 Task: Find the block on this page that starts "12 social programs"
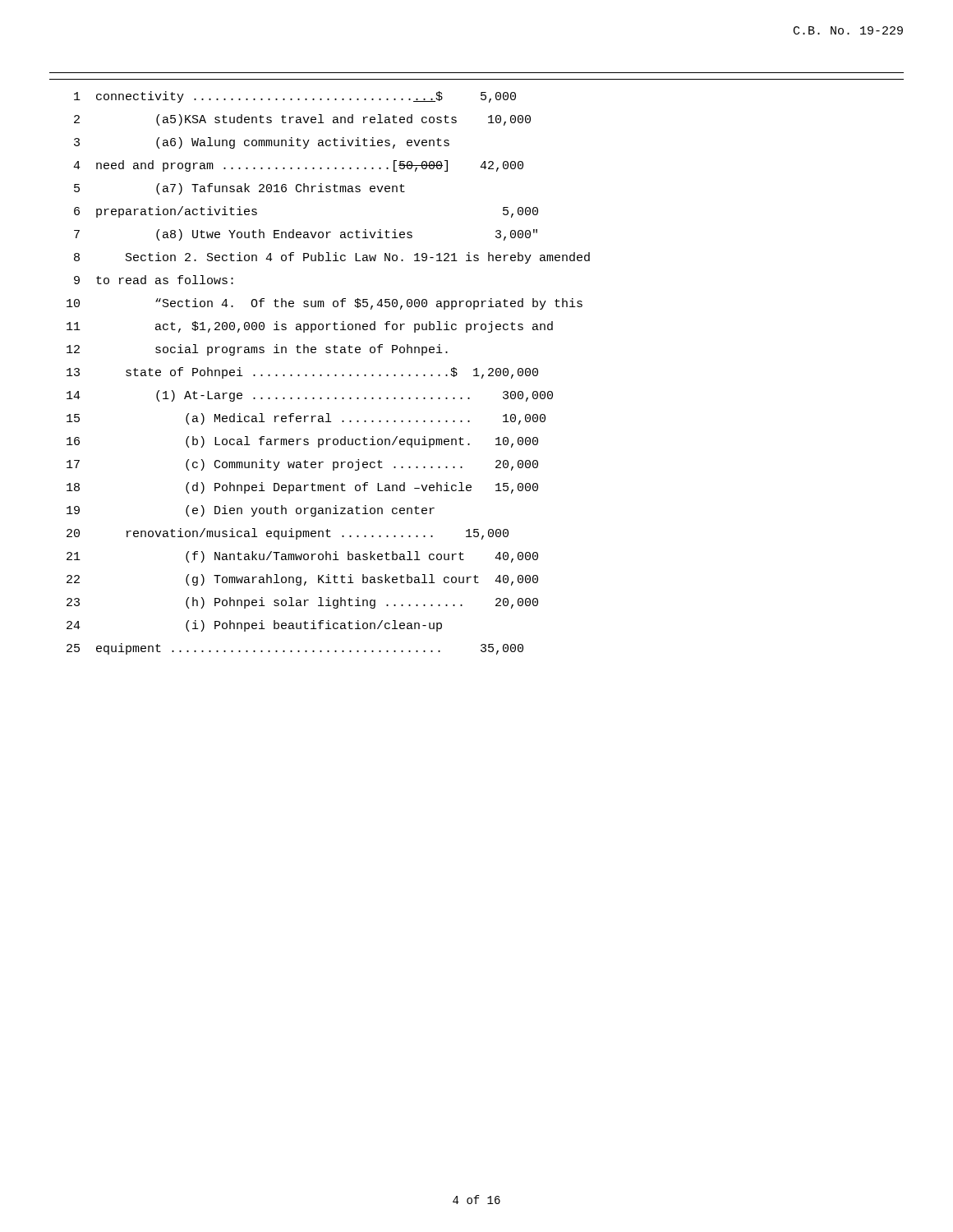[x=257, y=350]
